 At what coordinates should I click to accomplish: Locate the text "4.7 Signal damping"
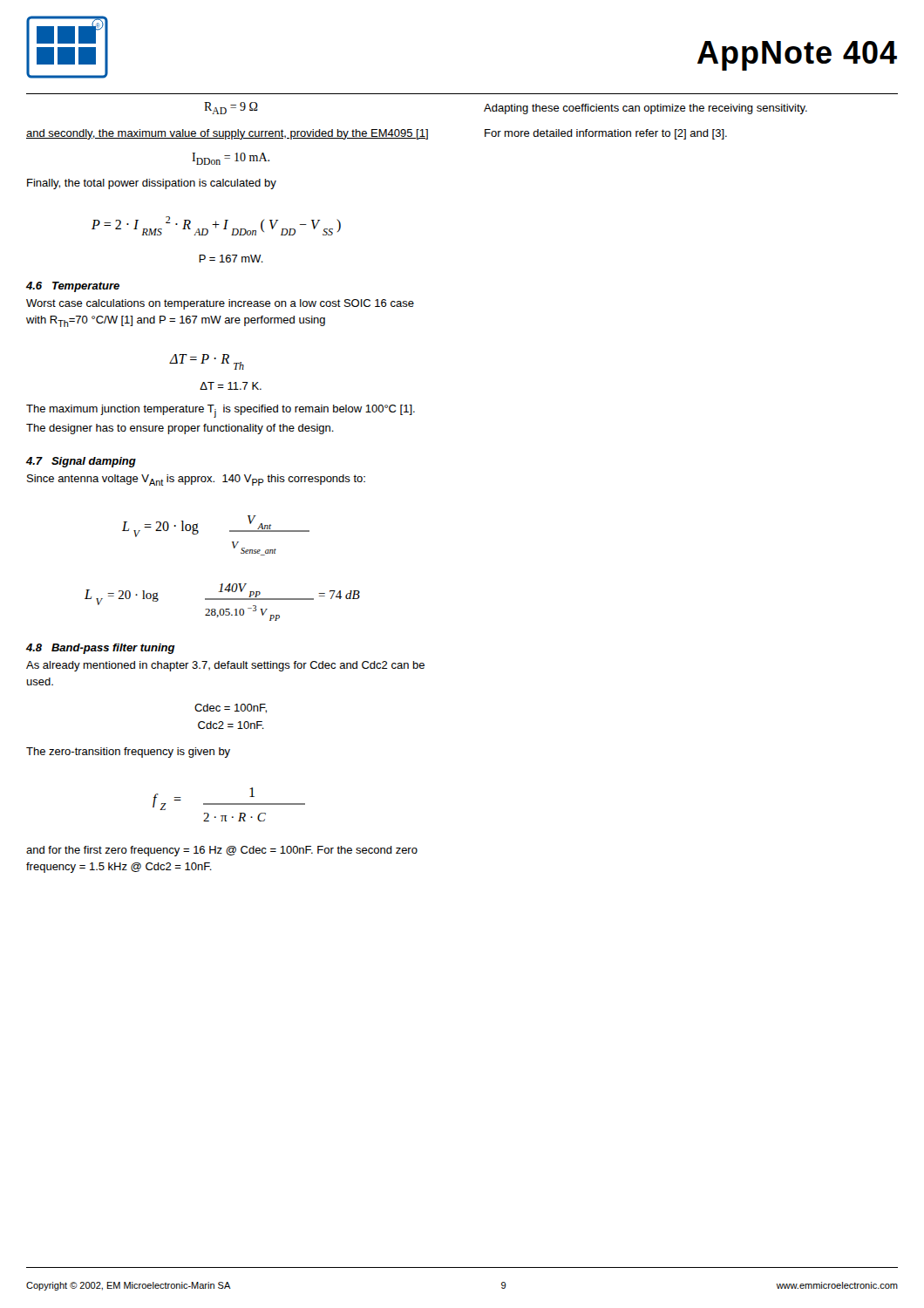(81, 460)
